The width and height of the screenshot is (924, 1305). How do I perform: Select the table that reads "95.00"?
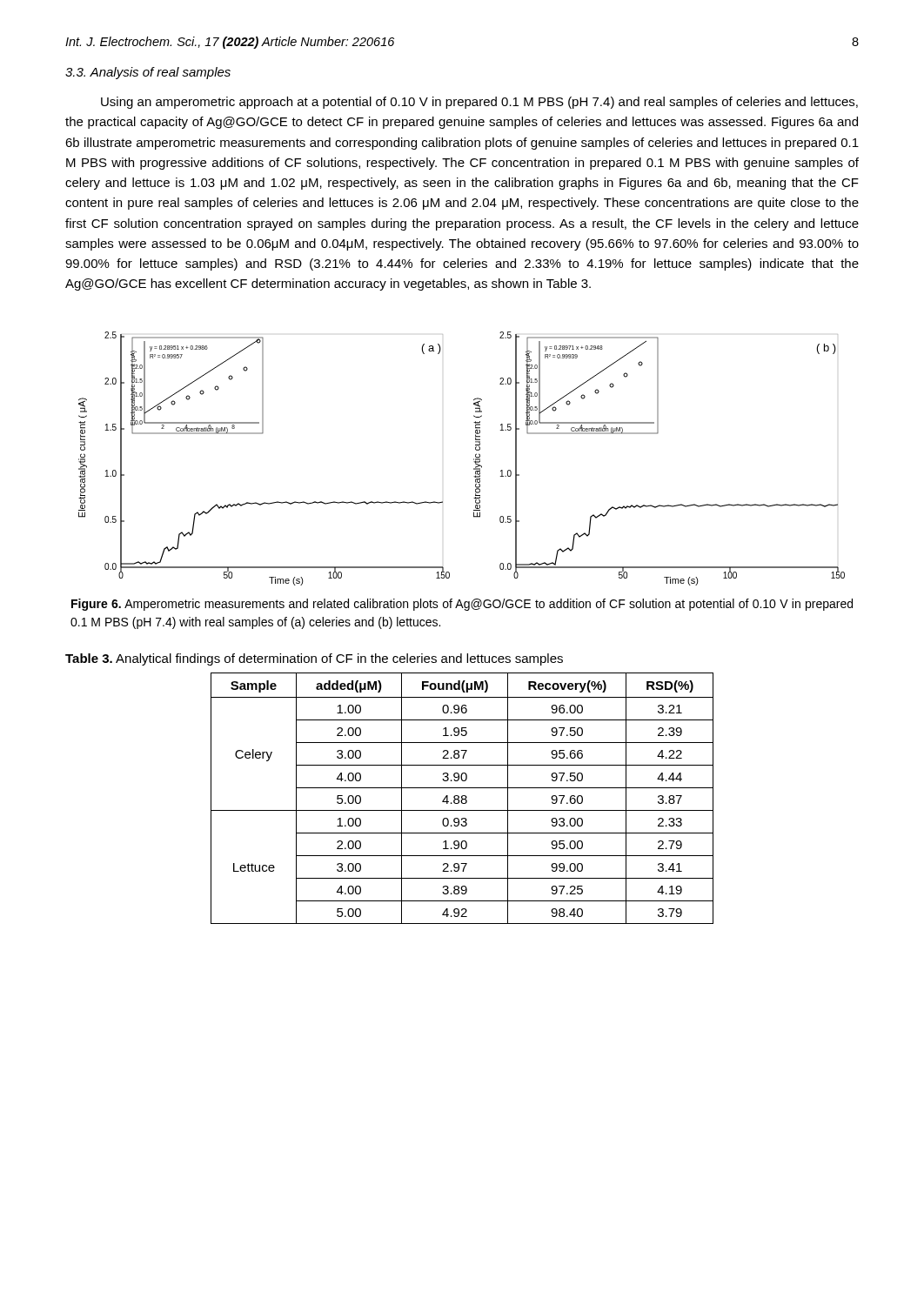point(462,798)
